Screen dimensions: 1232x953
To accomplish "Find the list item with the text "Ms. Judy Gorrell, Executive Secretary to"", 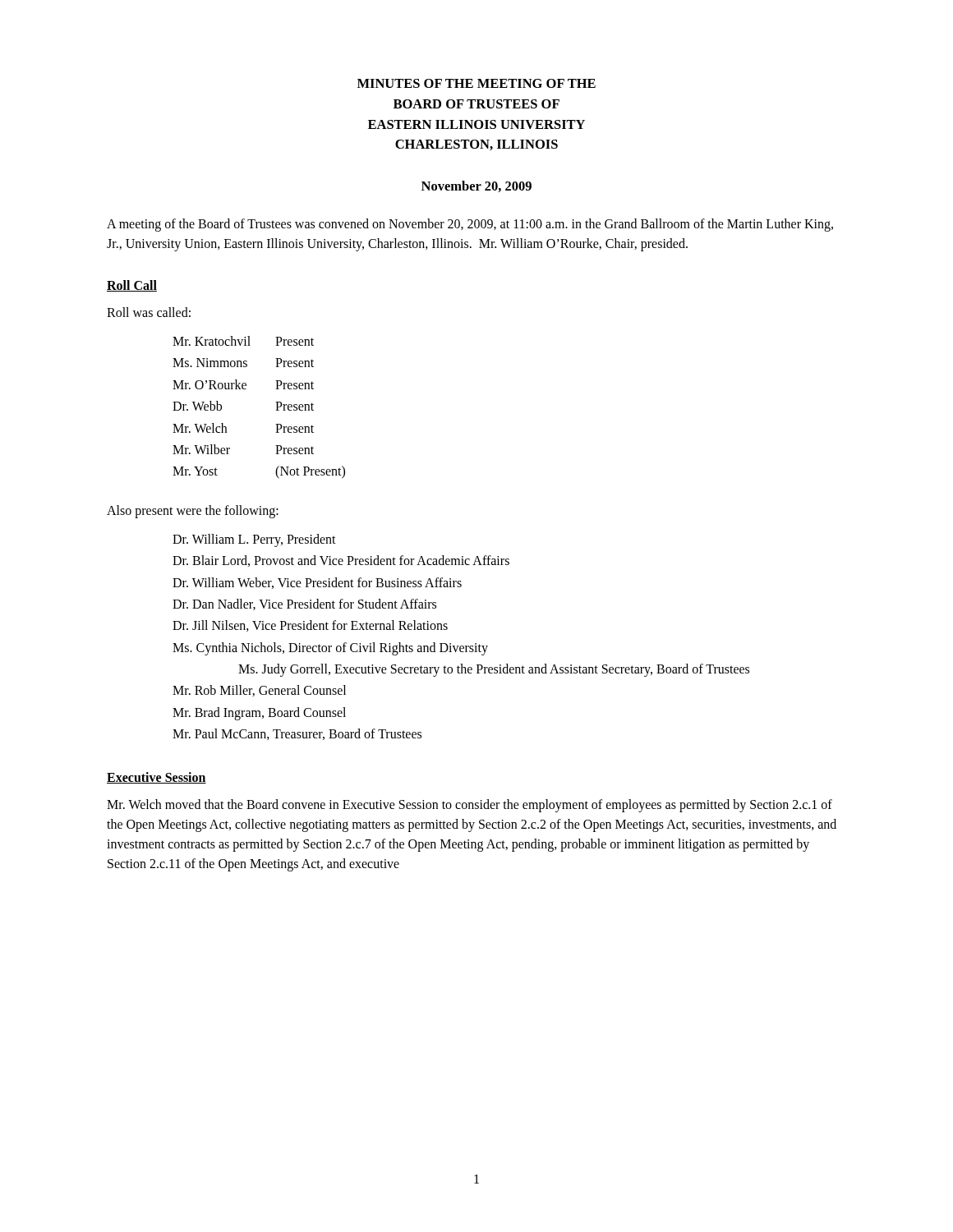I will point(494,669).
